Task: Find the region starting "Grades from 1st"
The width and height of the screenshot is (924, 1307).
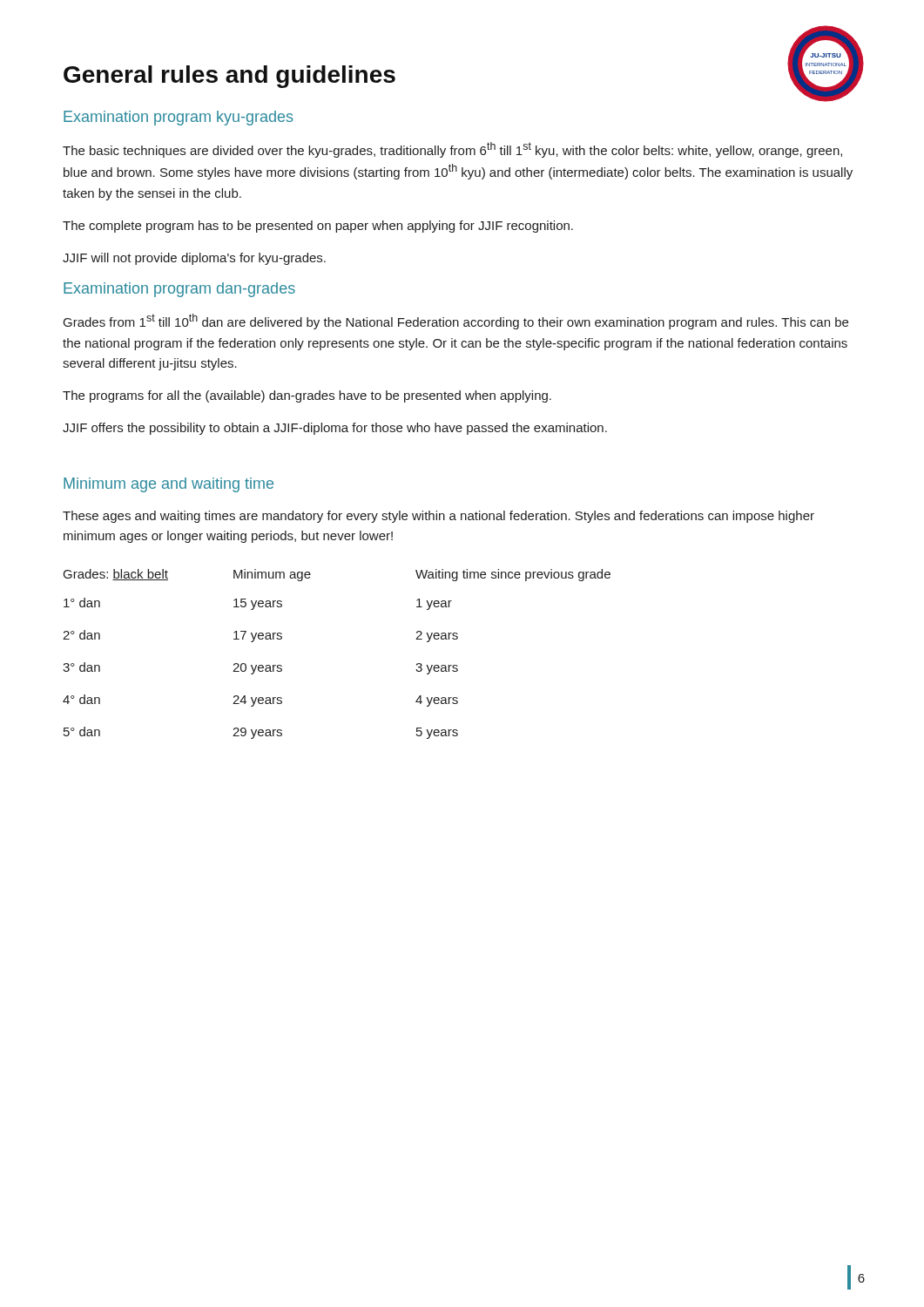Action: coord(462,342)
